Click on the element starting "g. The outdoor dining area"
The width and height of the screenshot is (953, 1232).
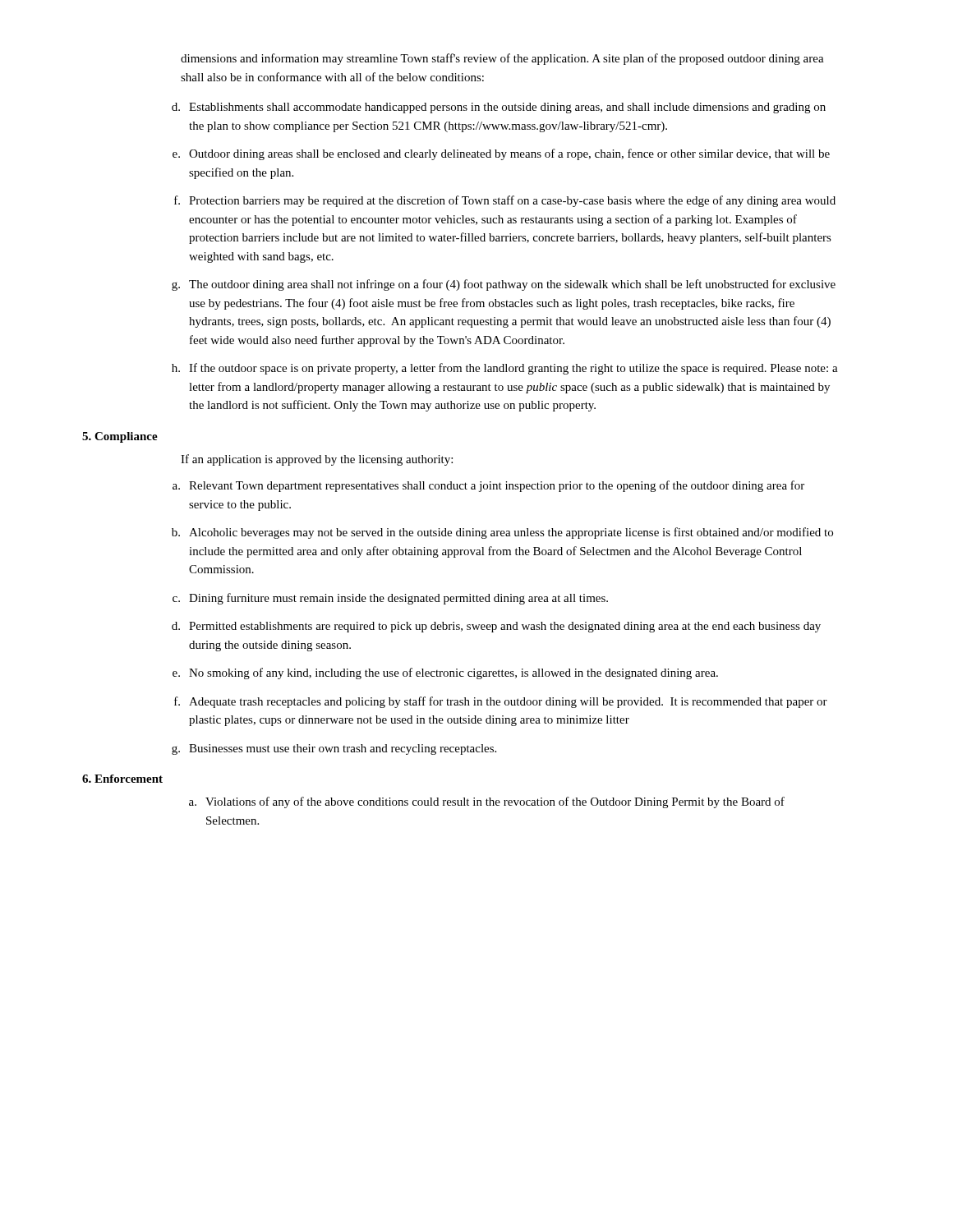pyautogui.click(x=485, y=312)
